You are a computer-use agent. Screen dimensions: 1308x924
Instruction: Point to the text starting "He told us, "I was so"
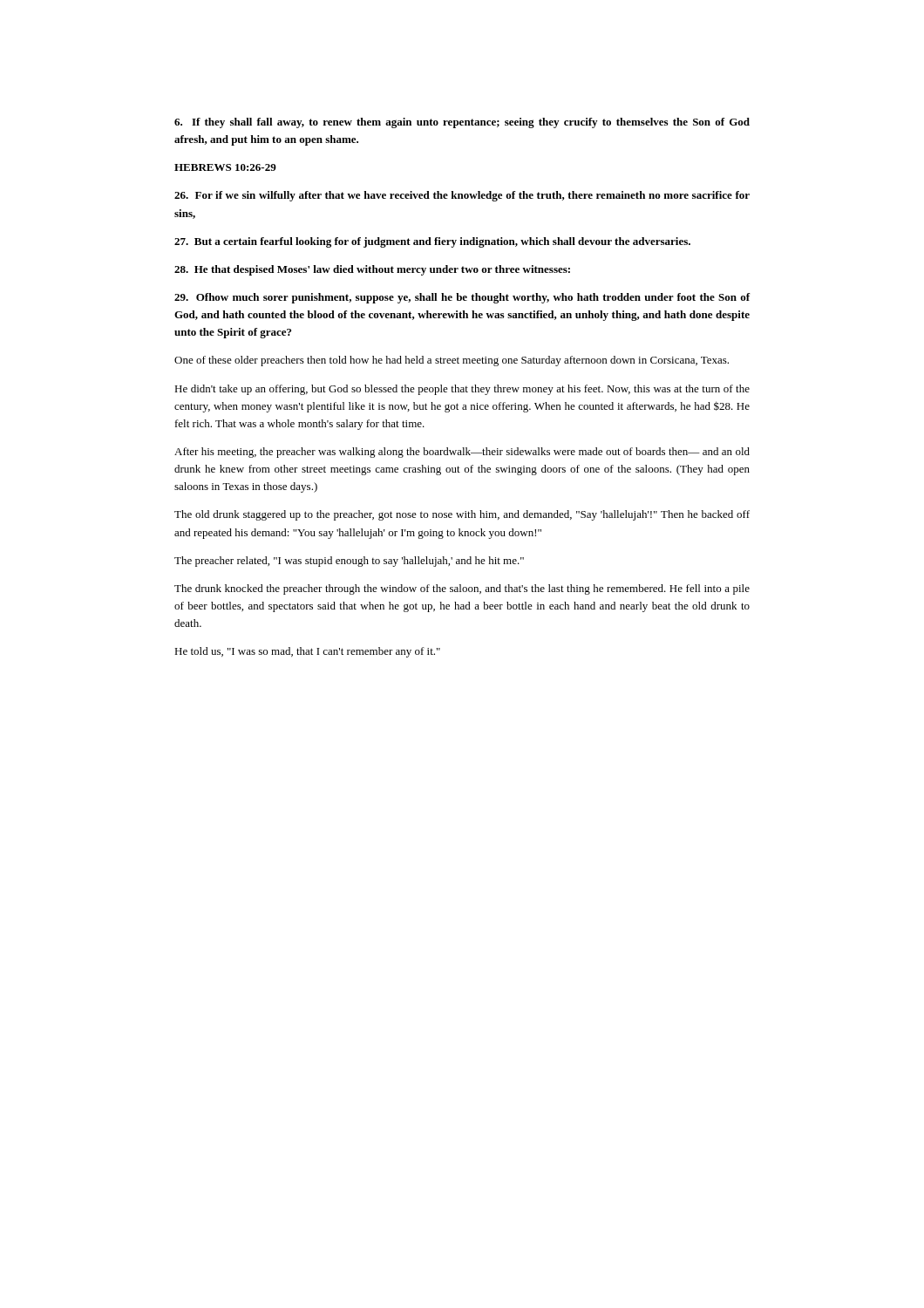pos(307,652)
